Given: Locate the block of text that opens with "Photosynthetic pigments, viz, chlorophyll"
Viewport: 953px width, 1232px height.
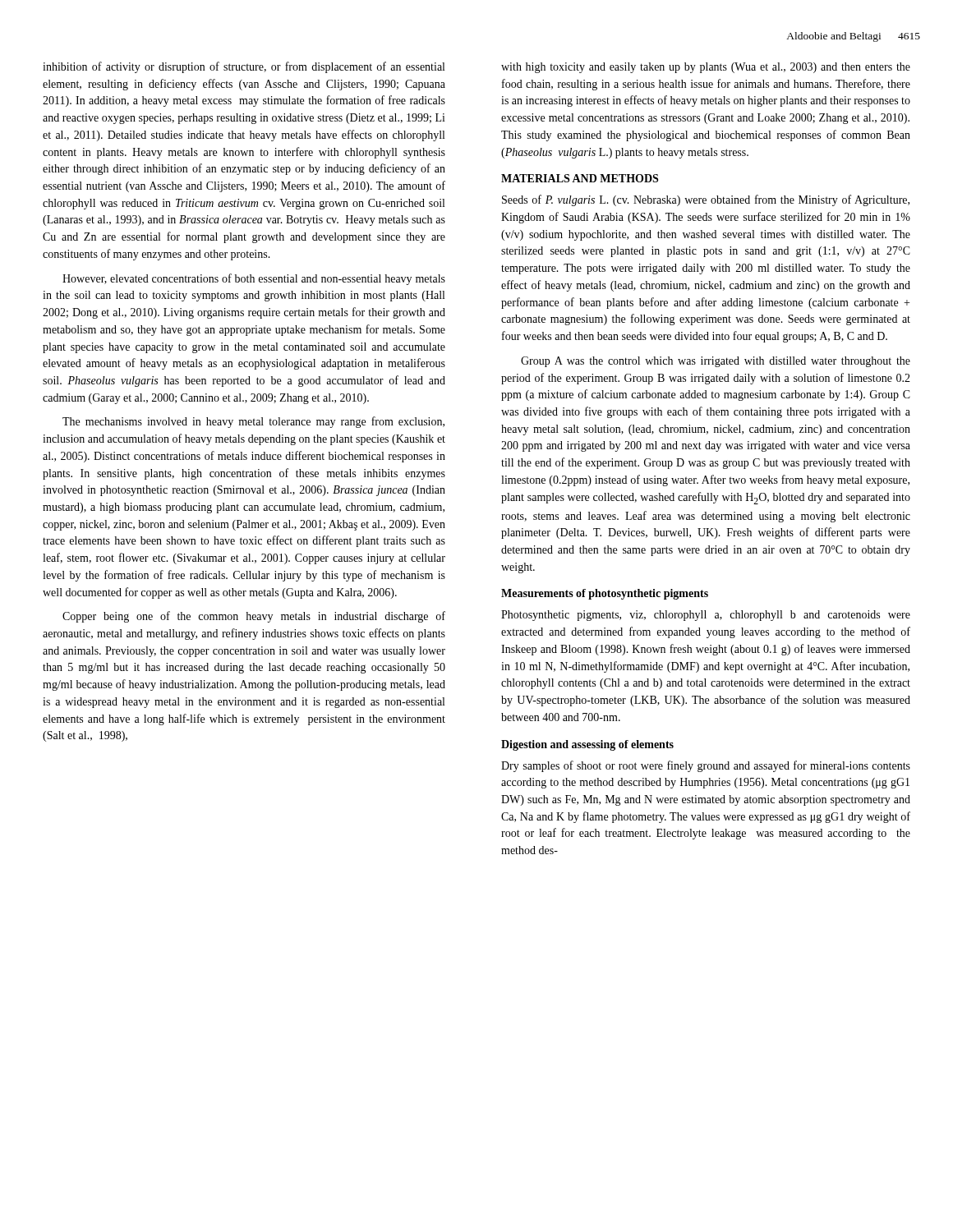Looking at the screenshot, I should point(706,667).
